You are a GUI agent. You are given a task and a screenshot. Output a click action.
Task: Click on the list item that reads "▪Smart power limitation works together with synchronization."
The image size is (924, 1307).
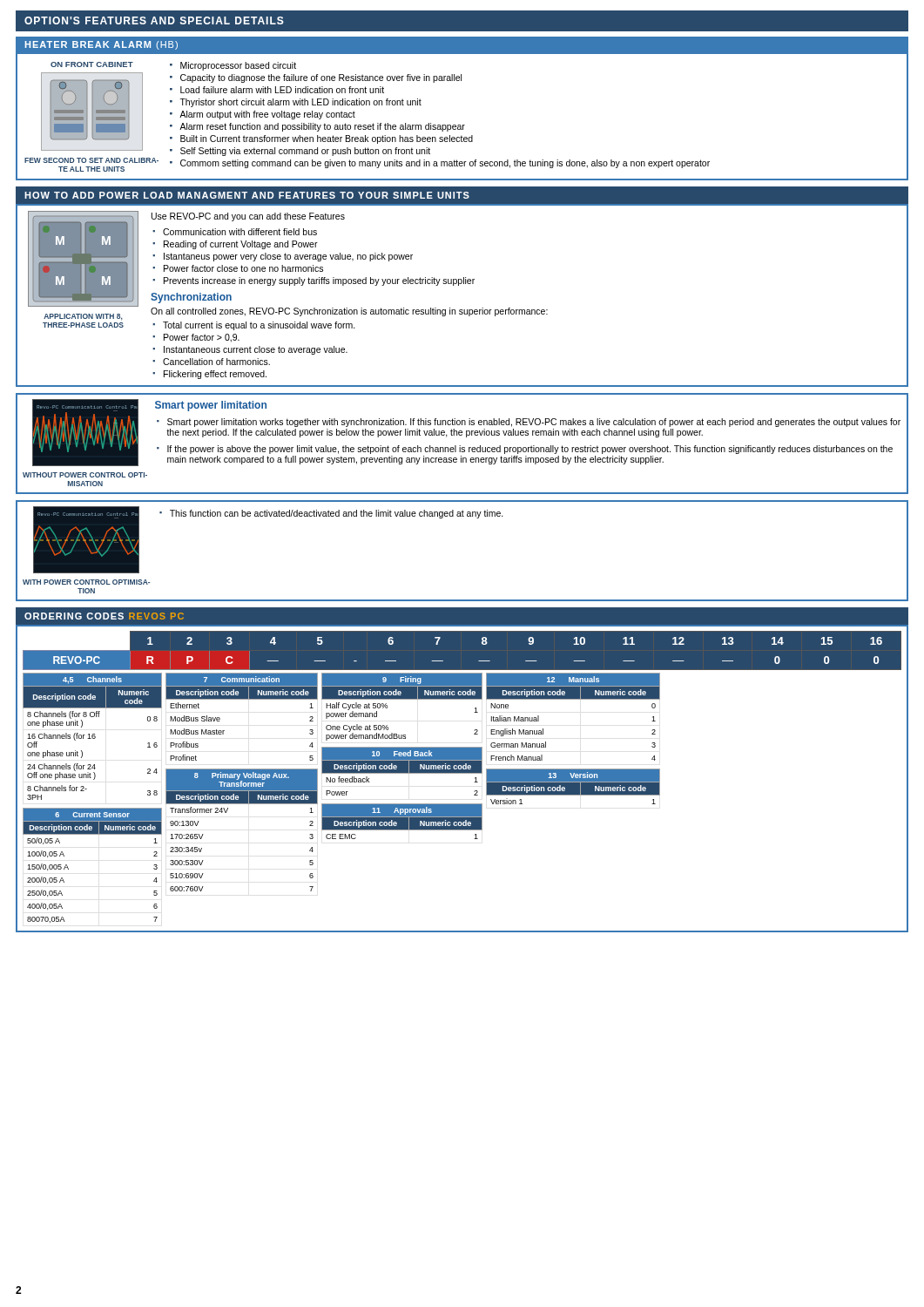[x=528, y=426]
